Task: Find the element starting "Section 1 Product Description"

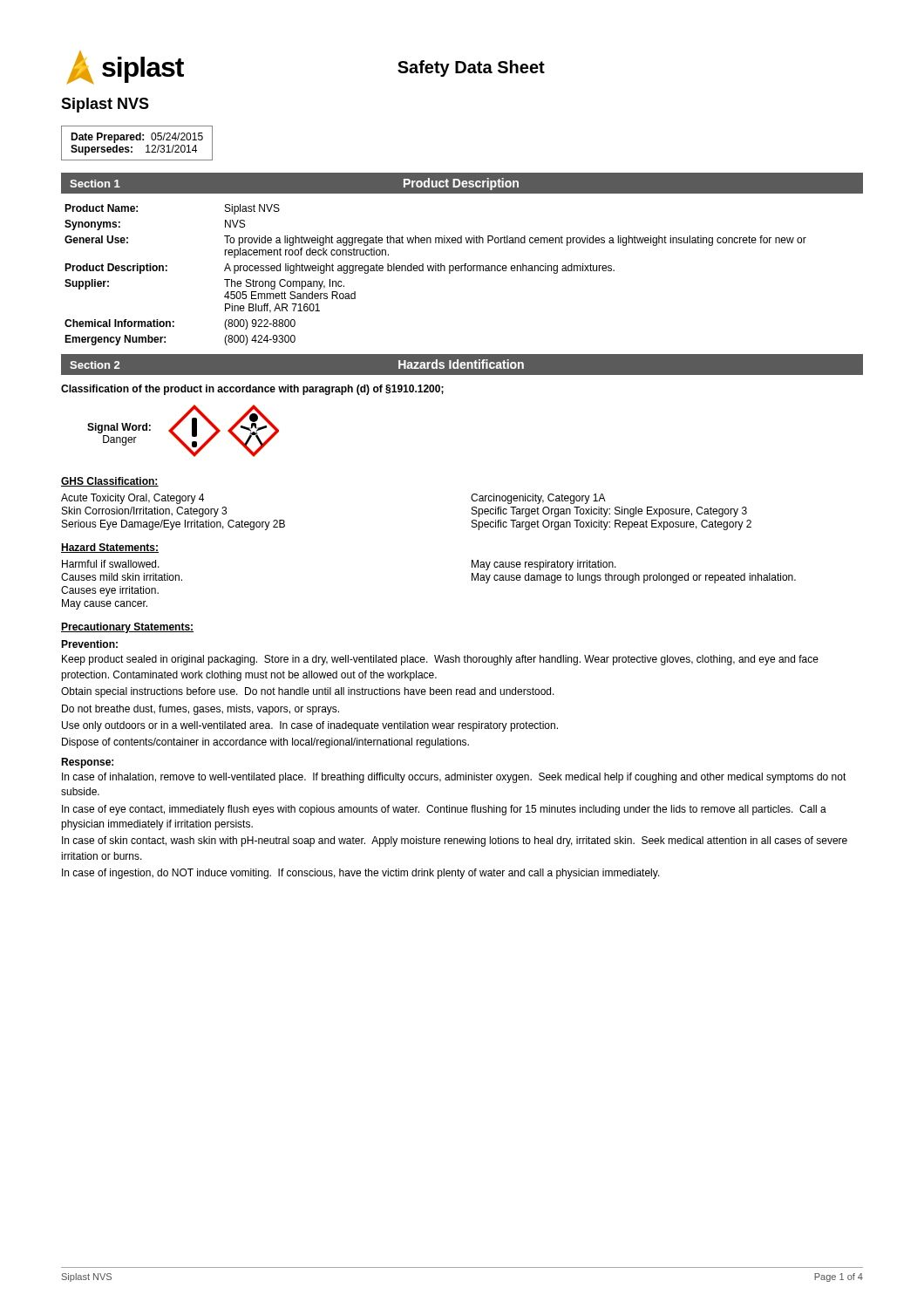Action: click(462, 183)
